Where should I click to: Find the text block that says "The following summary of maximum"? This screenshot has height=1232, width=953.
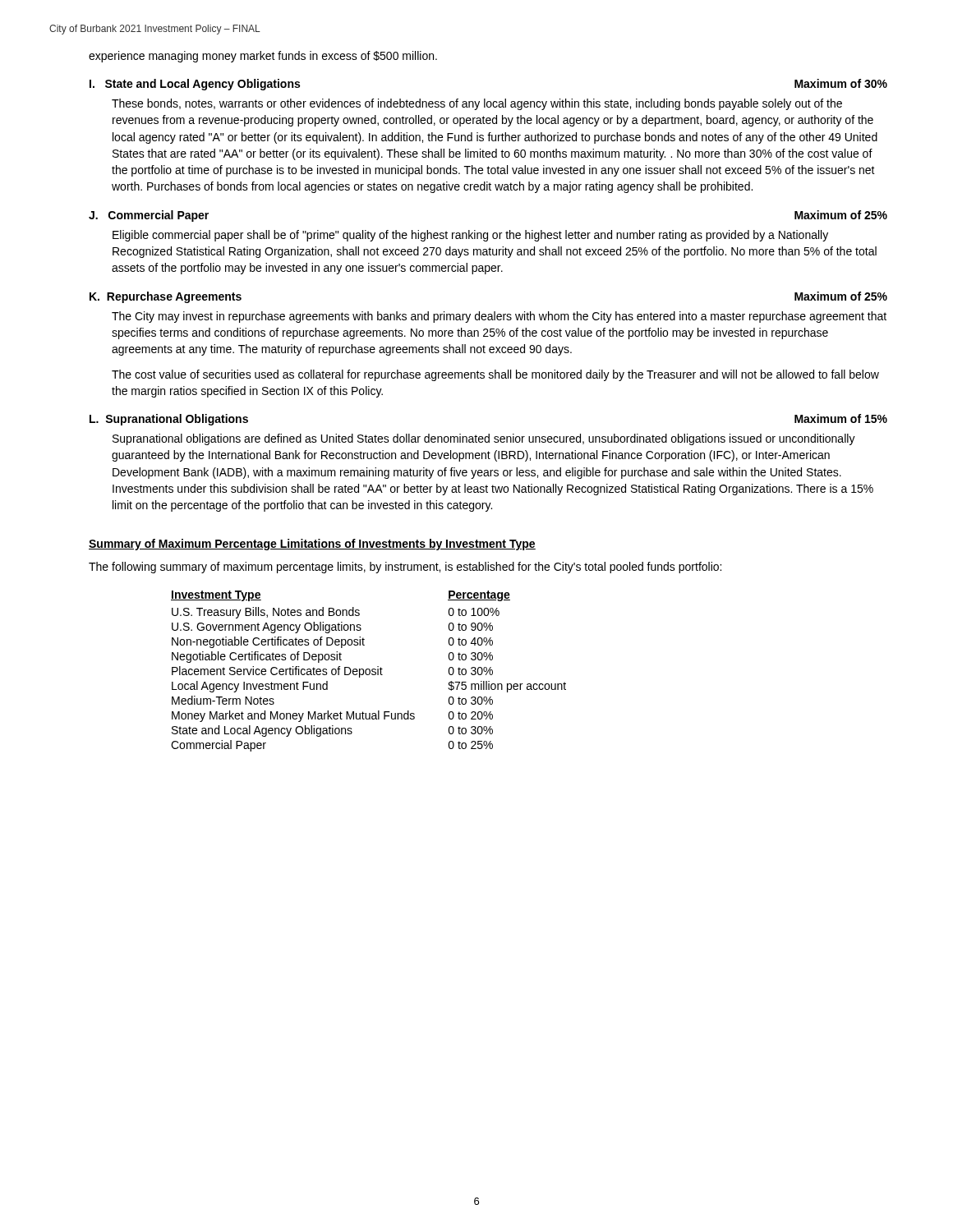(x=406, y=566)
